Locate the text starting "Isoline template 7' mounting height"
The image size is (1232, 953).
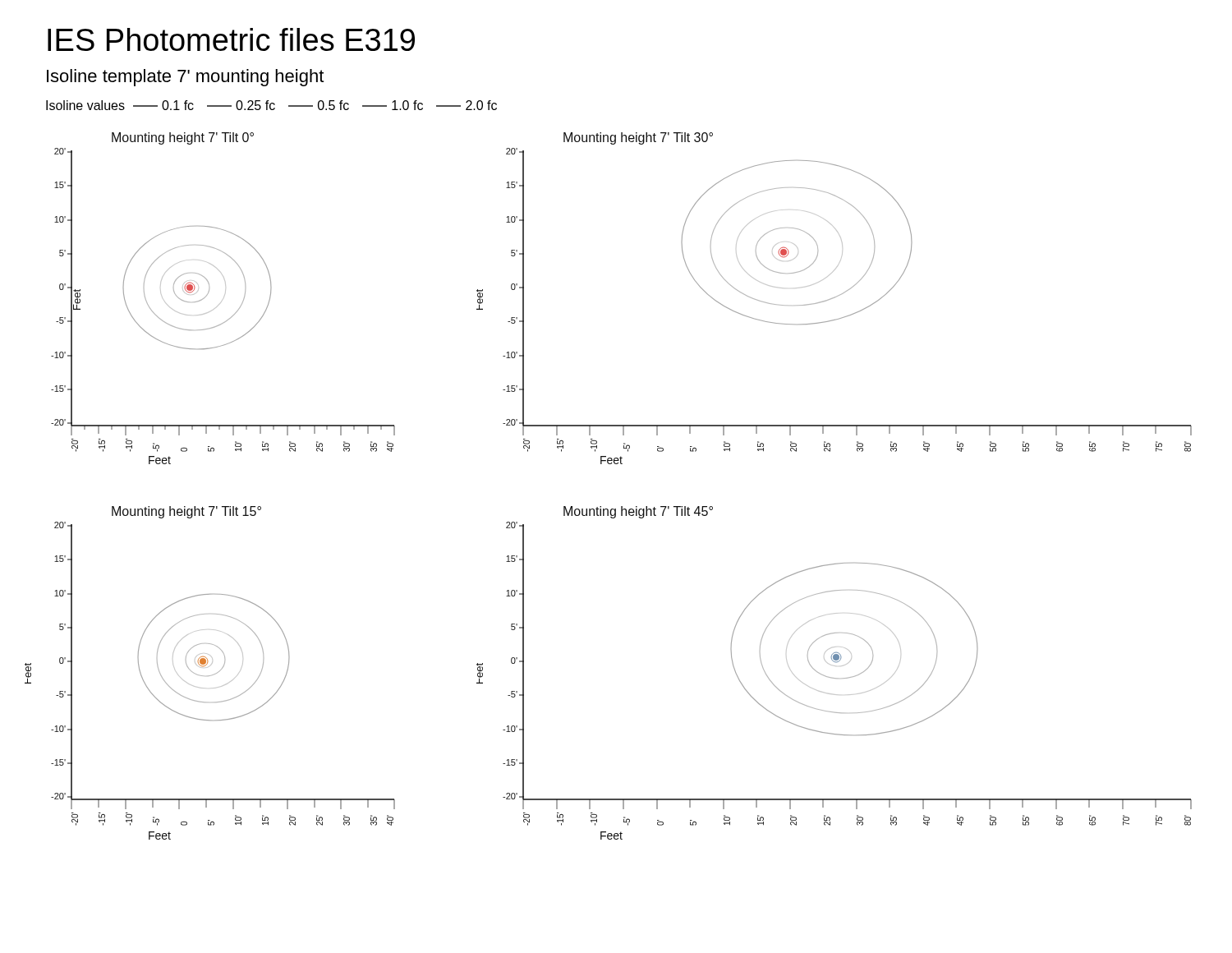coord(185,76)
